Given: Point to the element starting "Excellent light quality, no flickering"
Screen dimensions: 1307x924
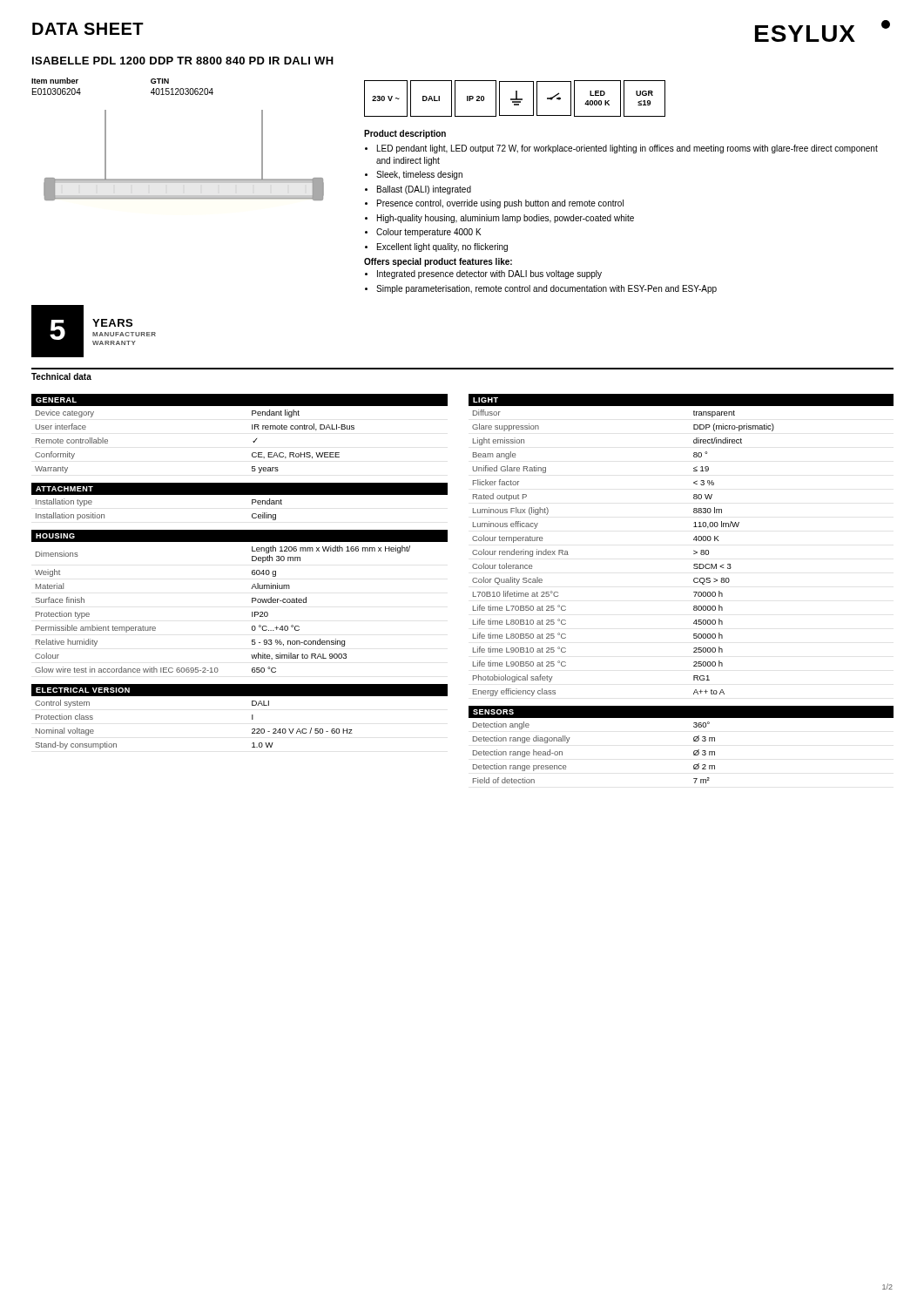Looking at the screenshot, I should [x=442, y=247].
